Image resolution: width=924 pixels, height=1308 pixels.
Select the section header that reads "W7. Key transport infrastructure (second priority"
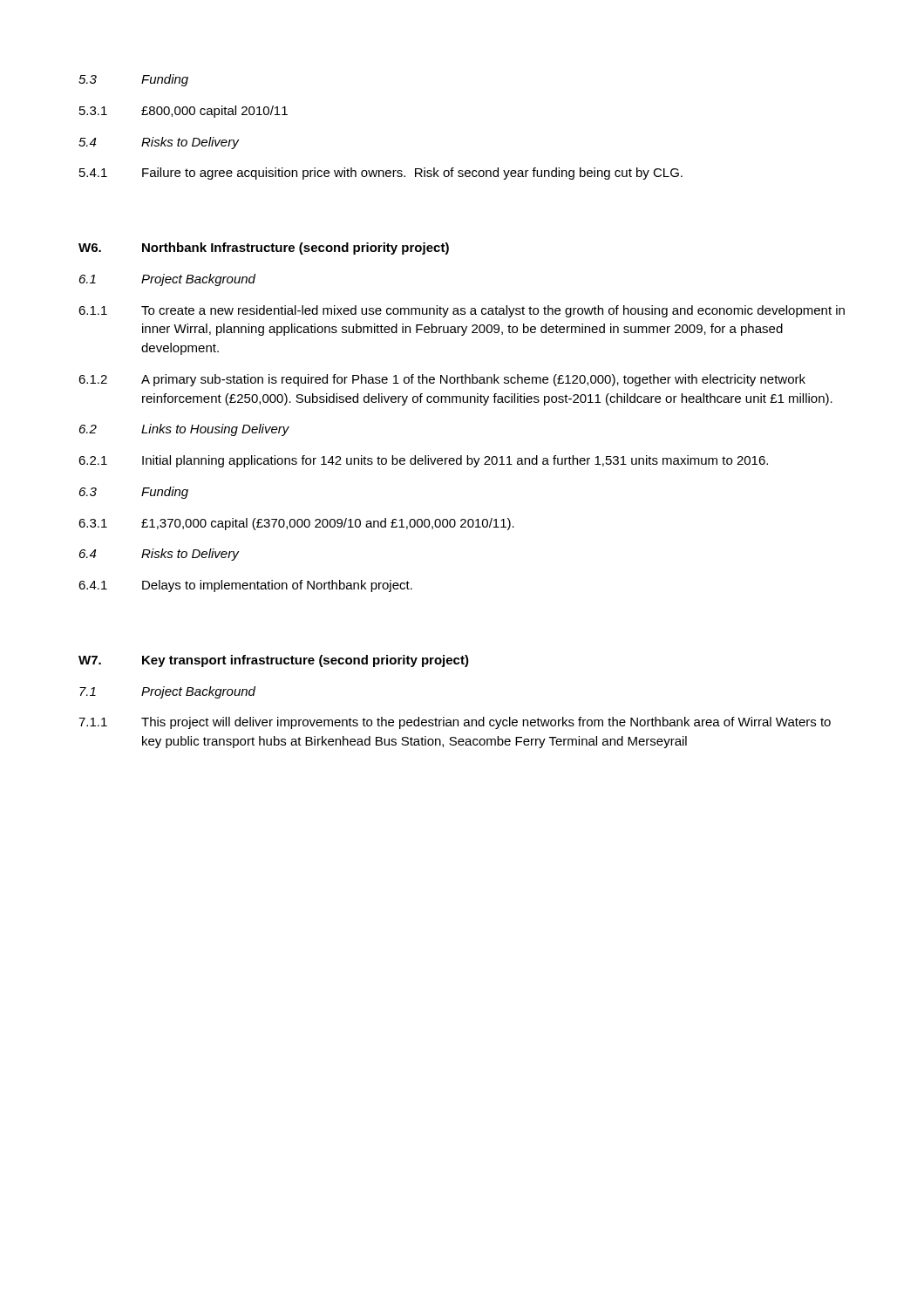(x=462, y=660)
